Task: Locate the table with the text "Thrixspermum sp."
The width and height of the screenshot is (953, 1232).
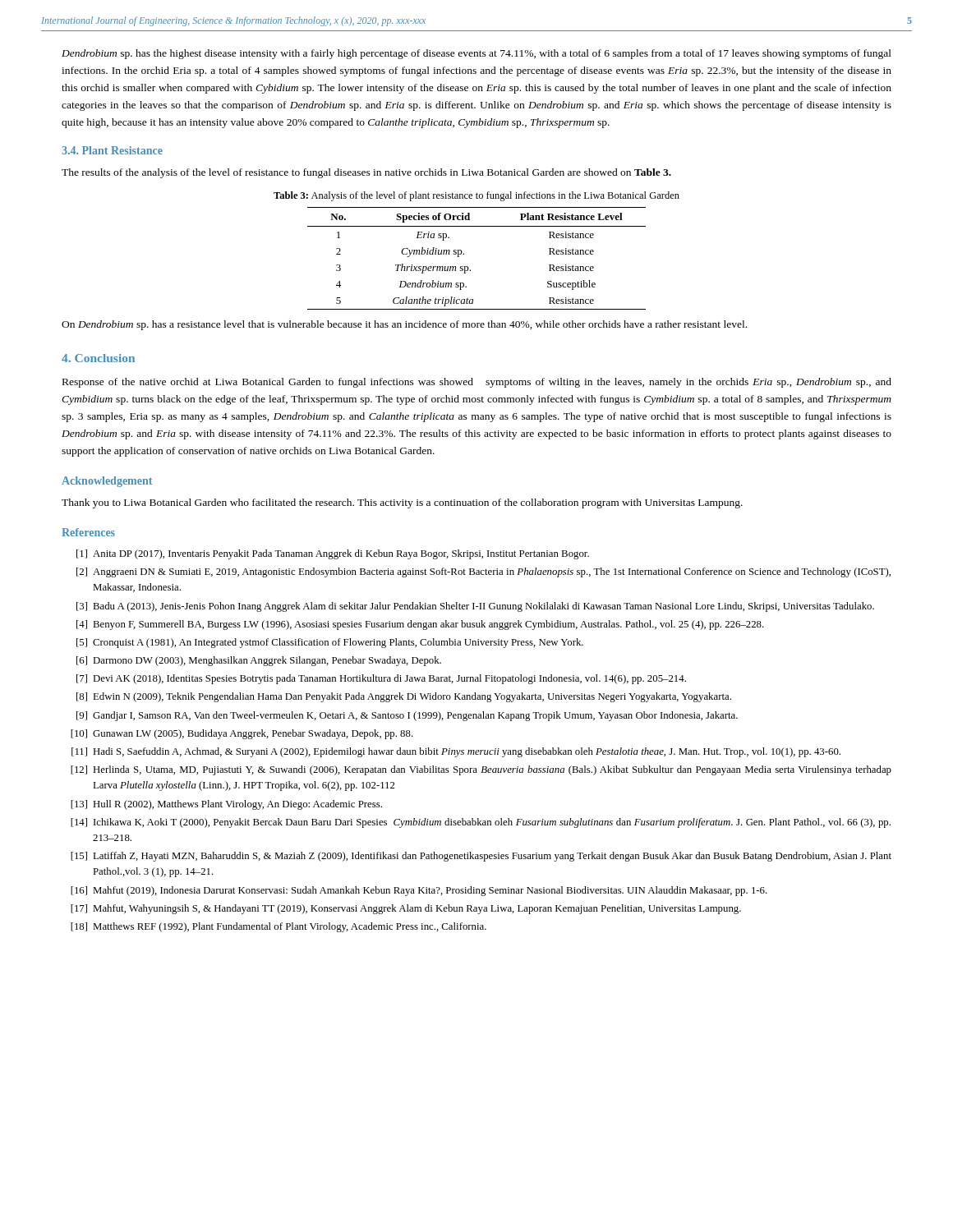Action: coord(476,258)
